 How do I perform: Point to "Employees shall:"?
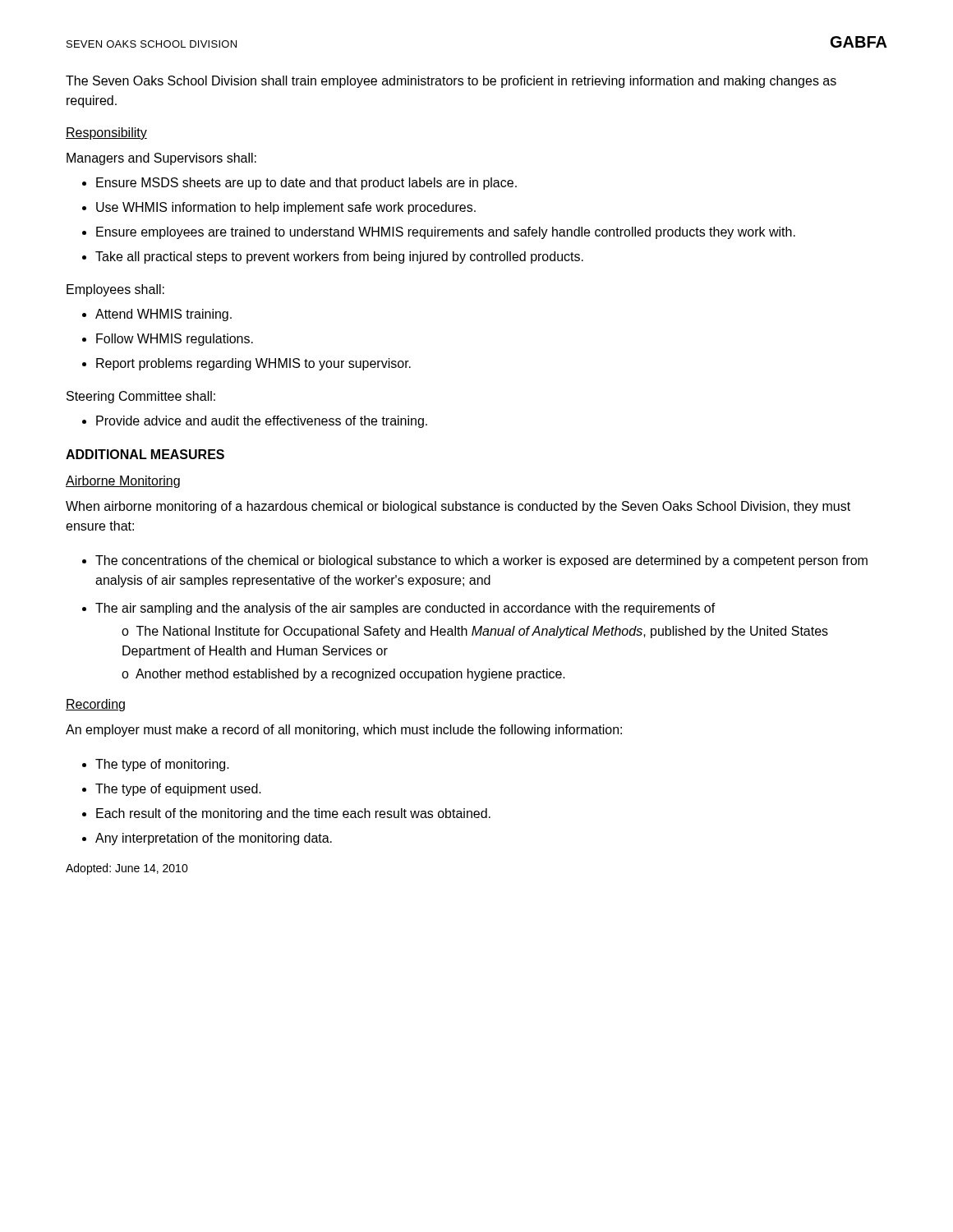point(115,290)
